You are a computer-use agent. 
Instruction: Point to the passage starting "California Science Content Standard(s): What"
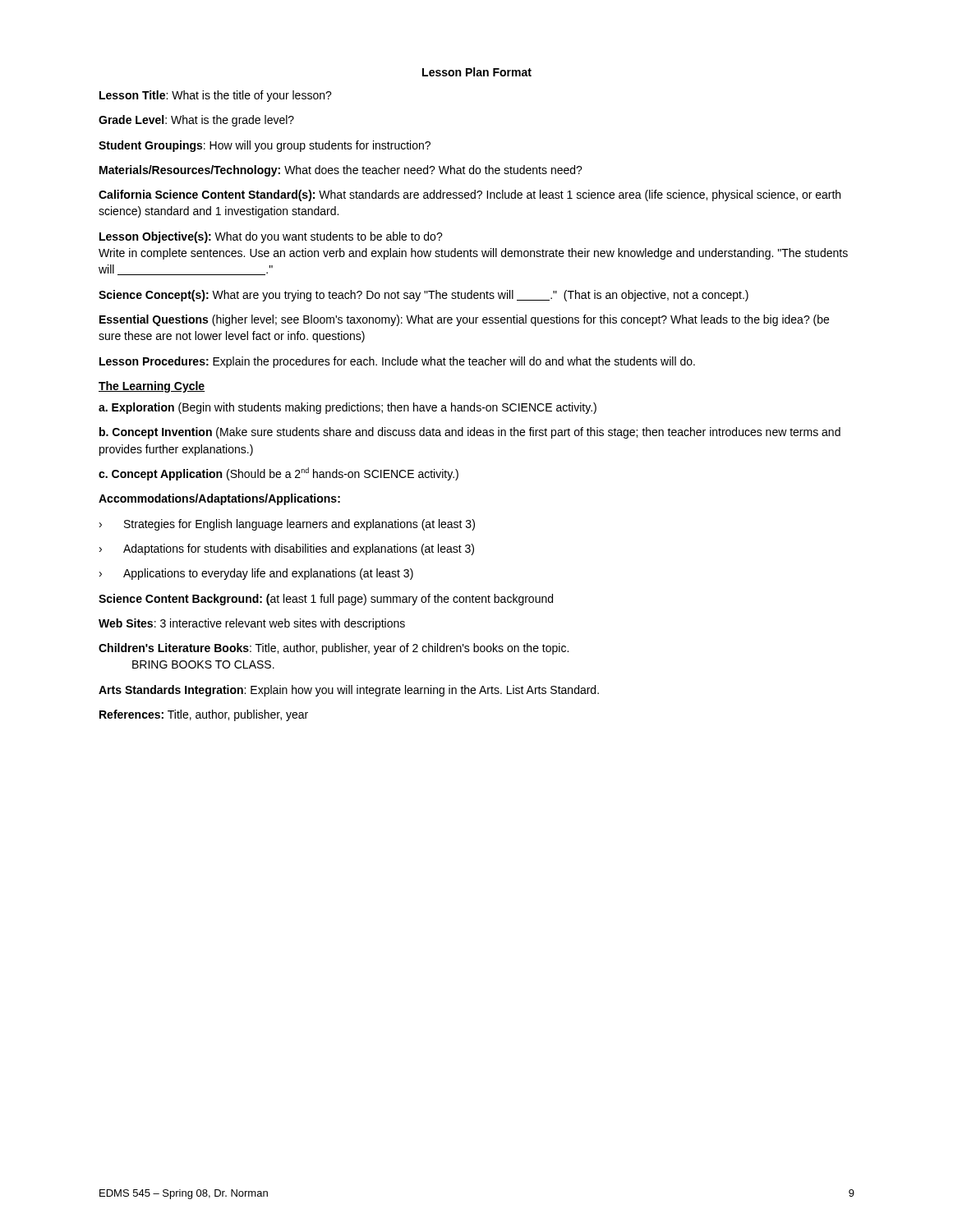point(470,203)
